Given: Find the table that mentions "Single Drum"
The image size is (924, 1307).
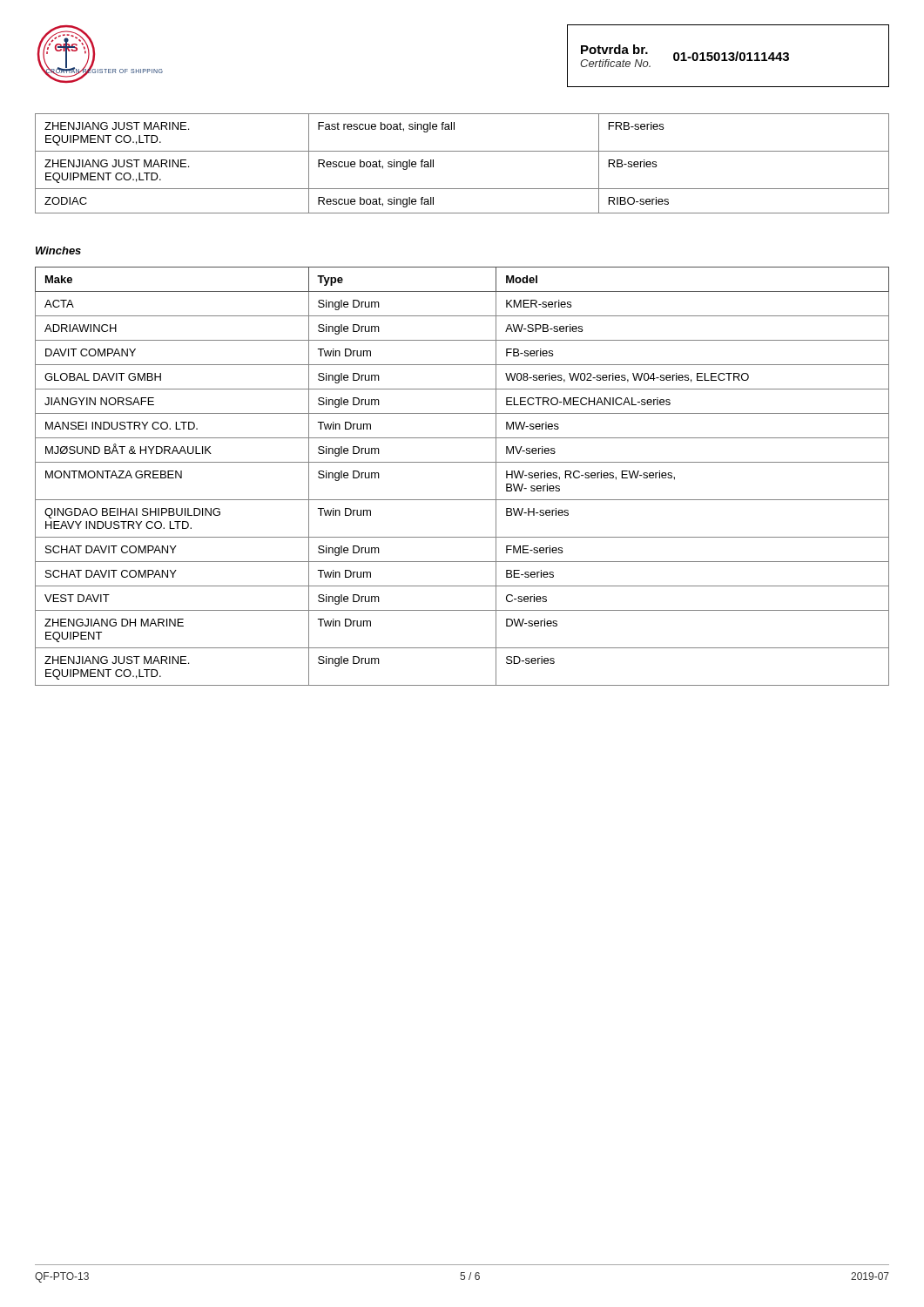Looking at the screenshot, I should (462, 476).
